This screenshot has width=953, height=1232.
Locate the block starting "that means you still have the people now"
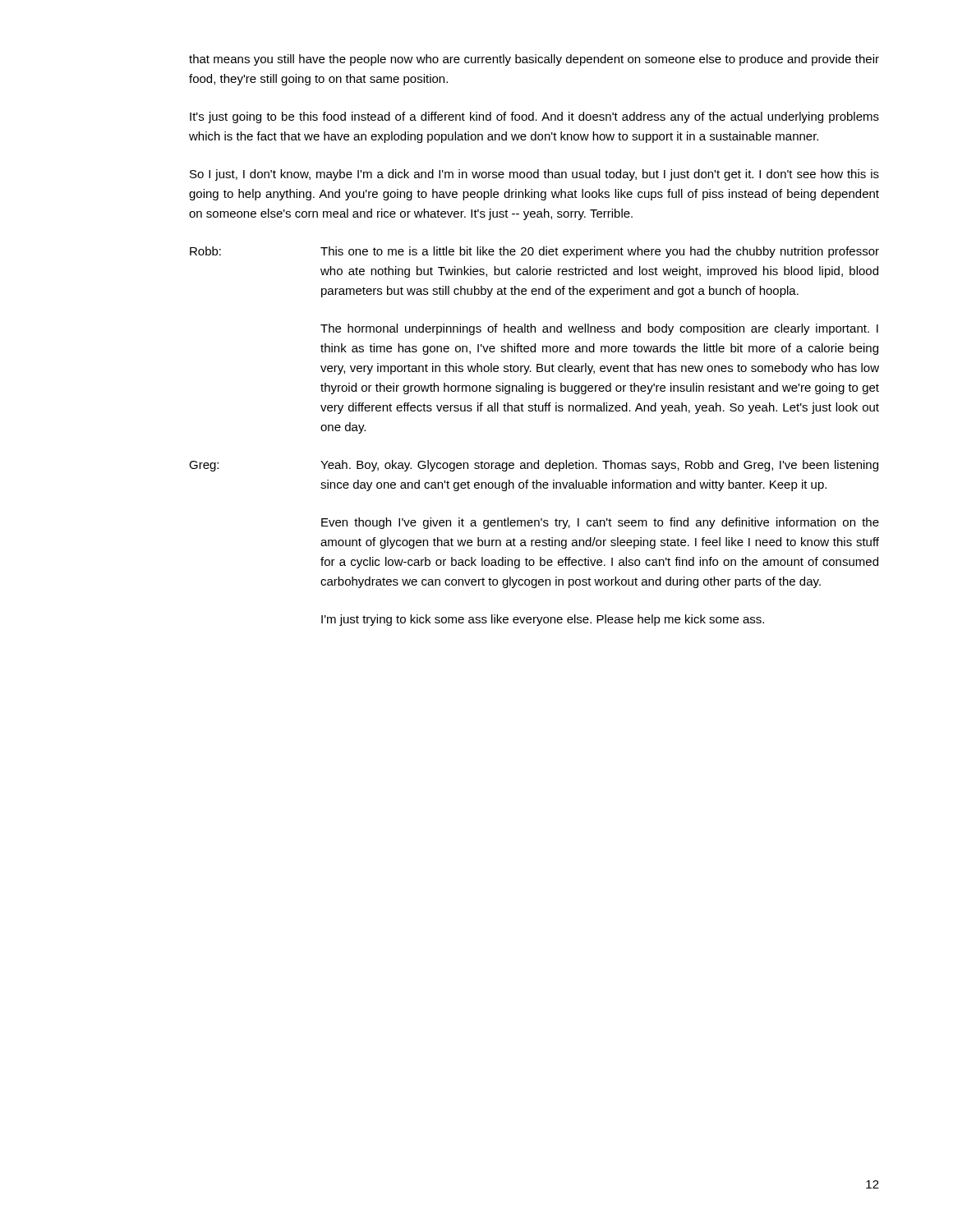point(534,69)
